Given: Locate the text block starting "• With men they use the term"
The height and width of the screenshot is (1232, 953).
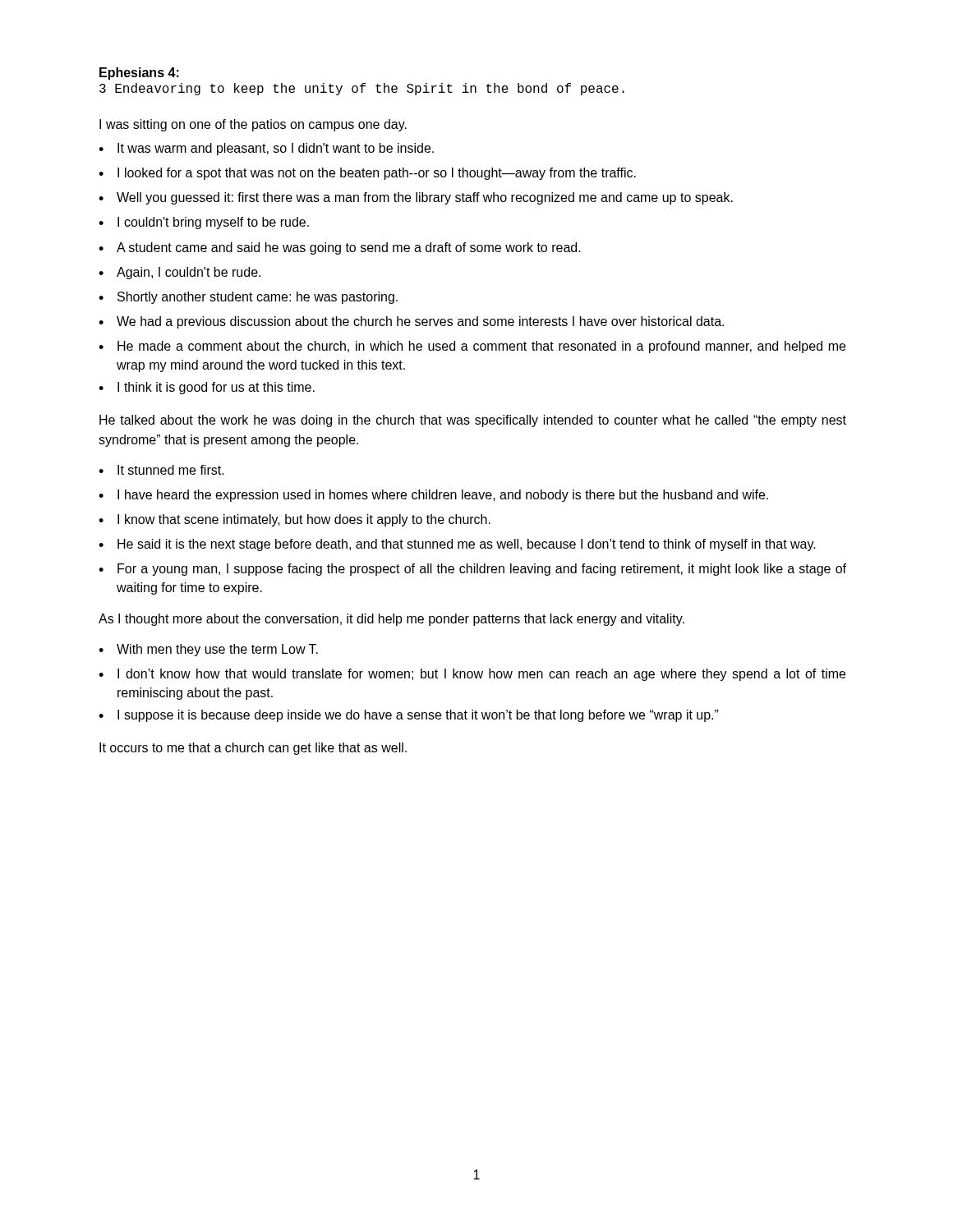Looking at the screenshot, I should click(208, 650).
